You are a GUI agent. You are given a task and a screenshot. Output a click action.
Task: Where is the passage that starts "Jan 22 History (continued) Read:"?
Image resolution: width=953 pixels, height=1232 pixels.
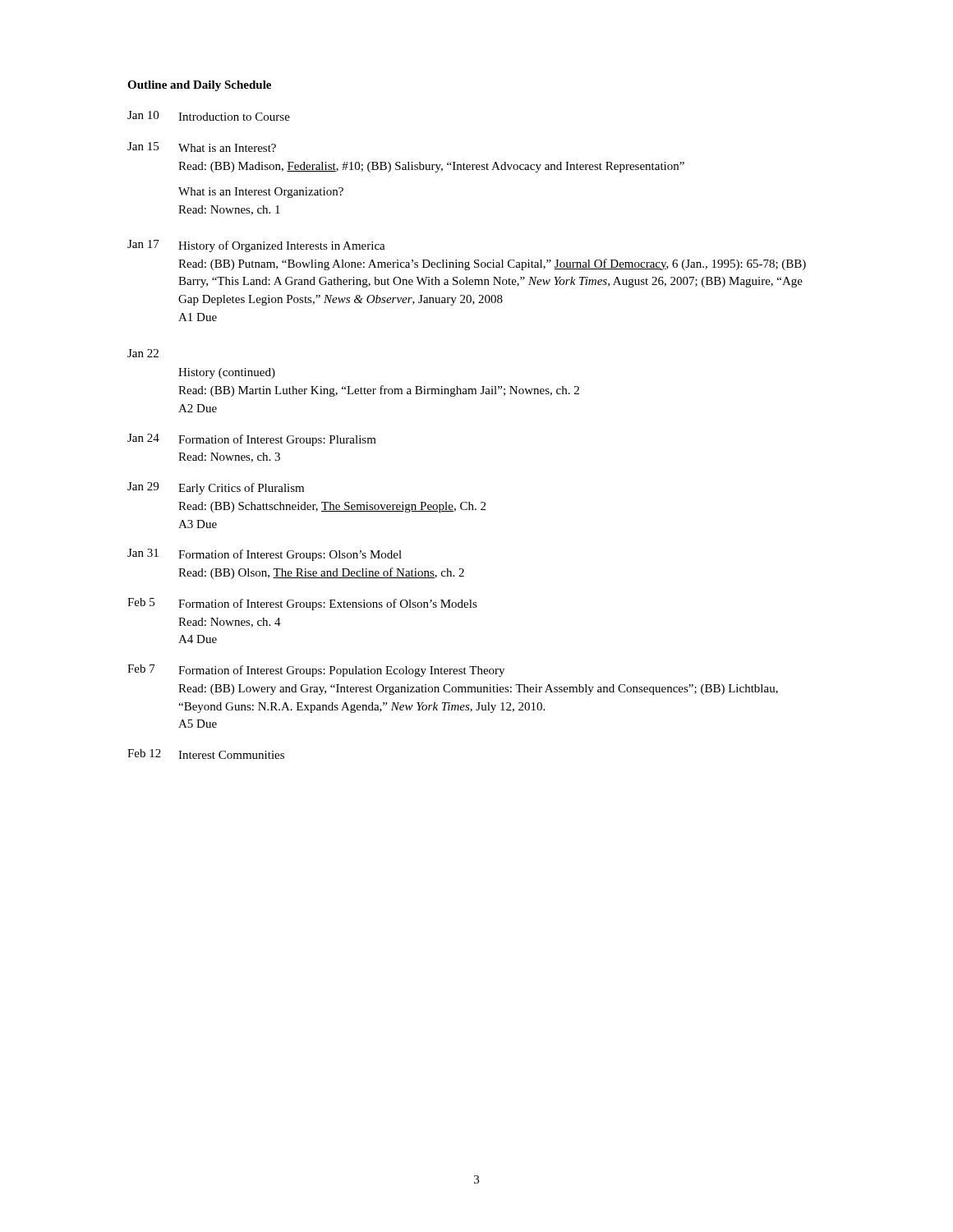(x=472, y=381)
